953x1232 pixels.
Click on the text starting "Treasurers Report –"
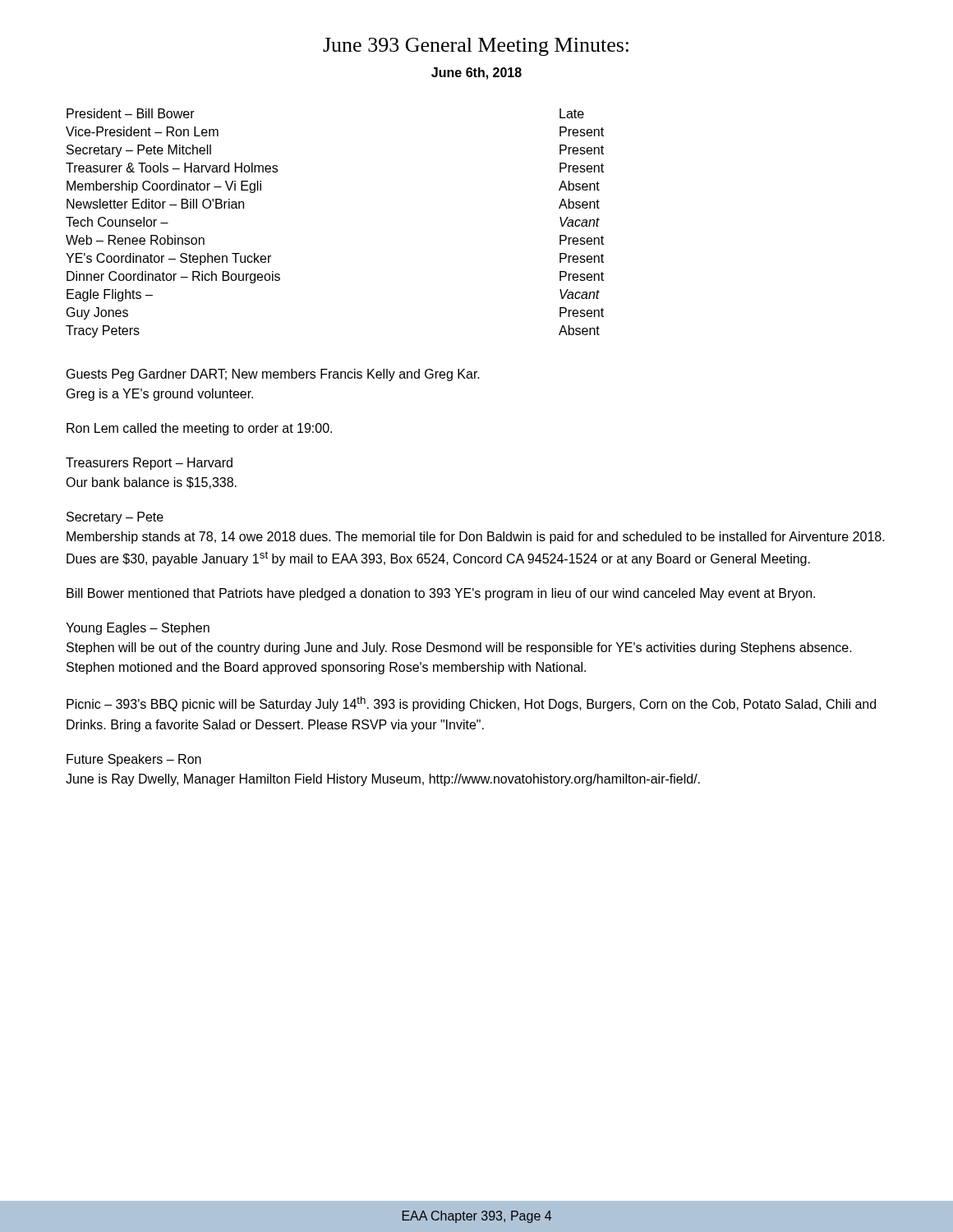152,473
